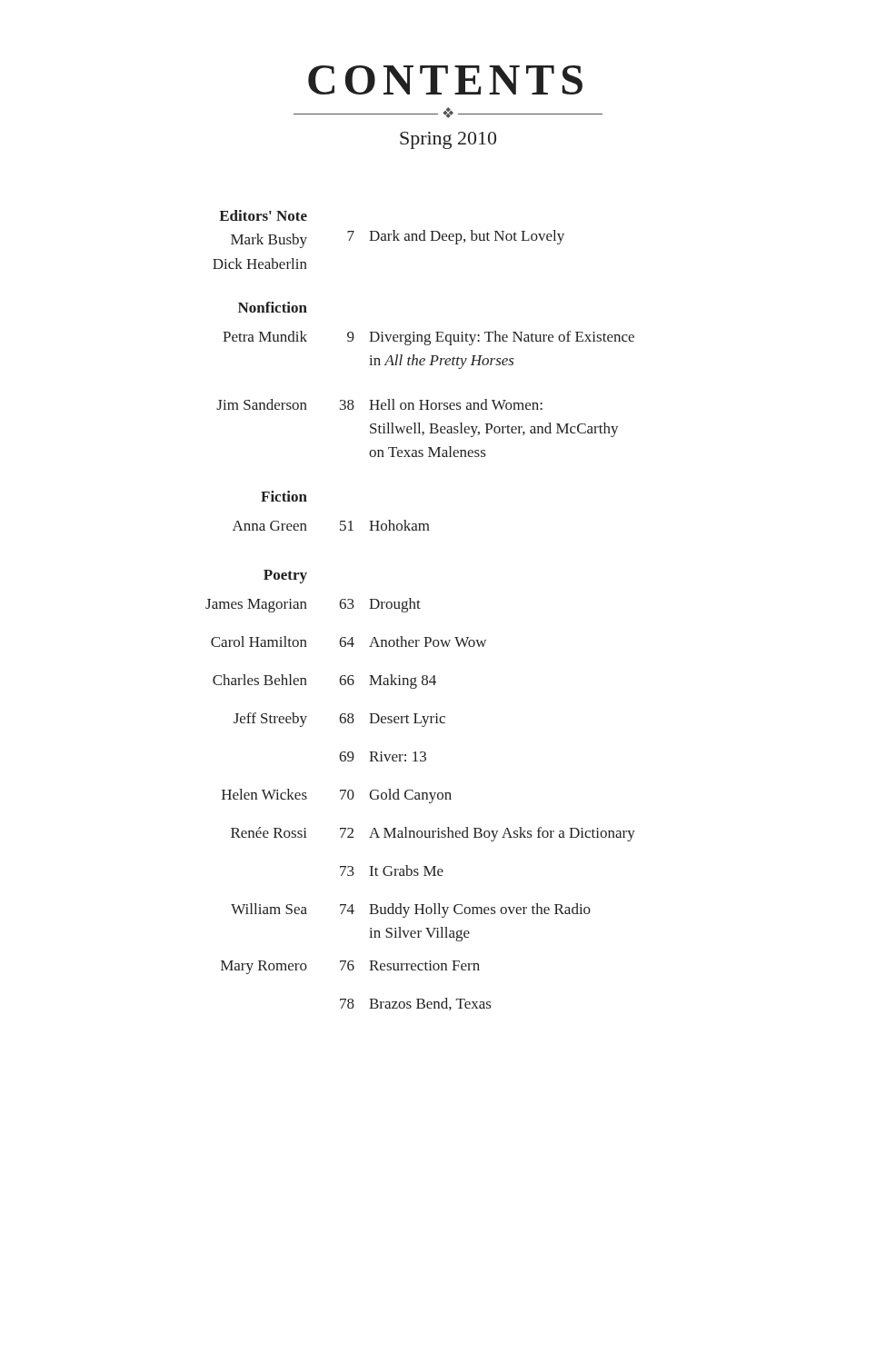896x1363 pixels.
Task: Click the passage that begins "Editors' Note Mark"
Action: (448, 240)
